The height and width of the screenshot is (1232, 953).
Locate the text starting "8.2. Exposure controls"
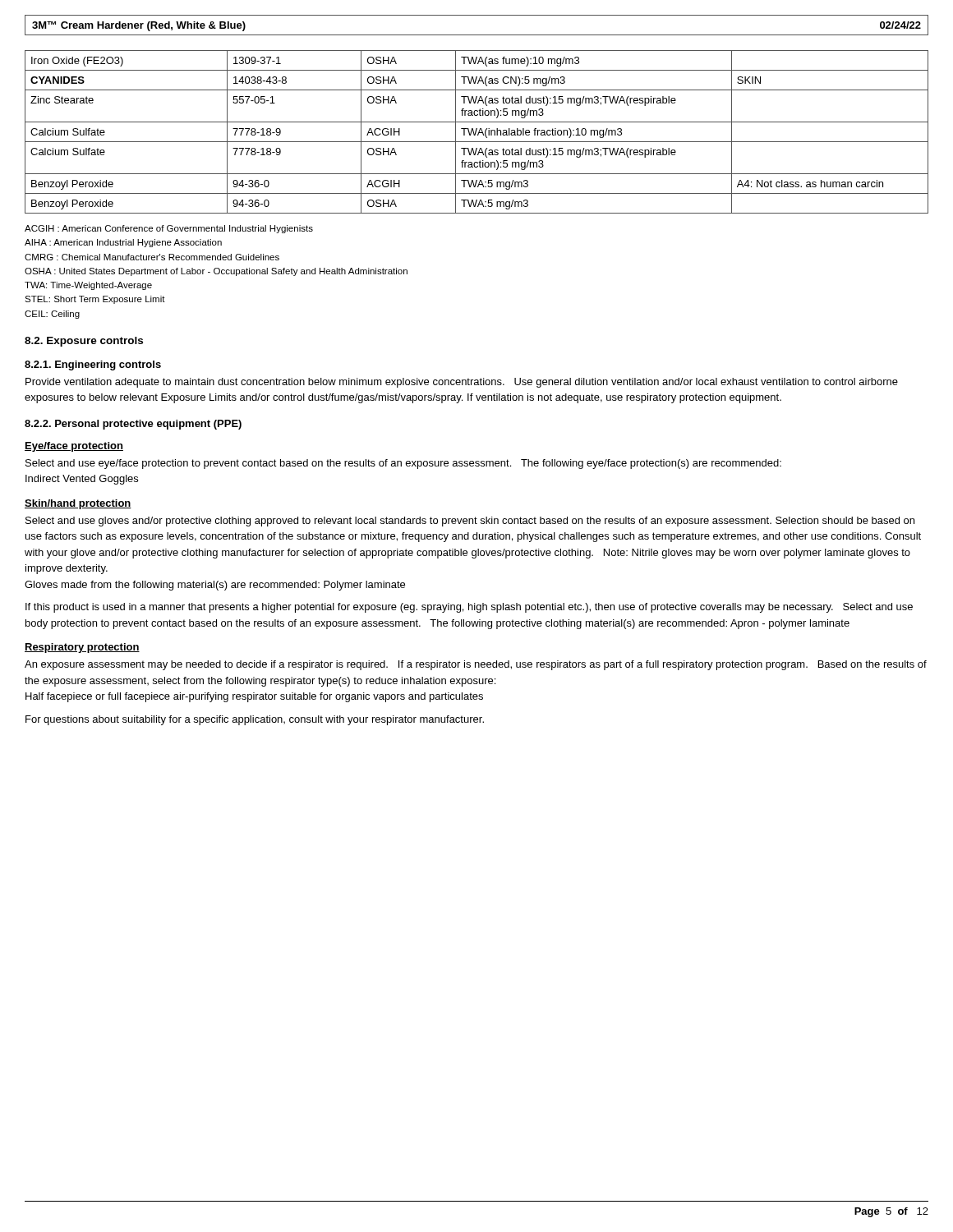point(84,340)
